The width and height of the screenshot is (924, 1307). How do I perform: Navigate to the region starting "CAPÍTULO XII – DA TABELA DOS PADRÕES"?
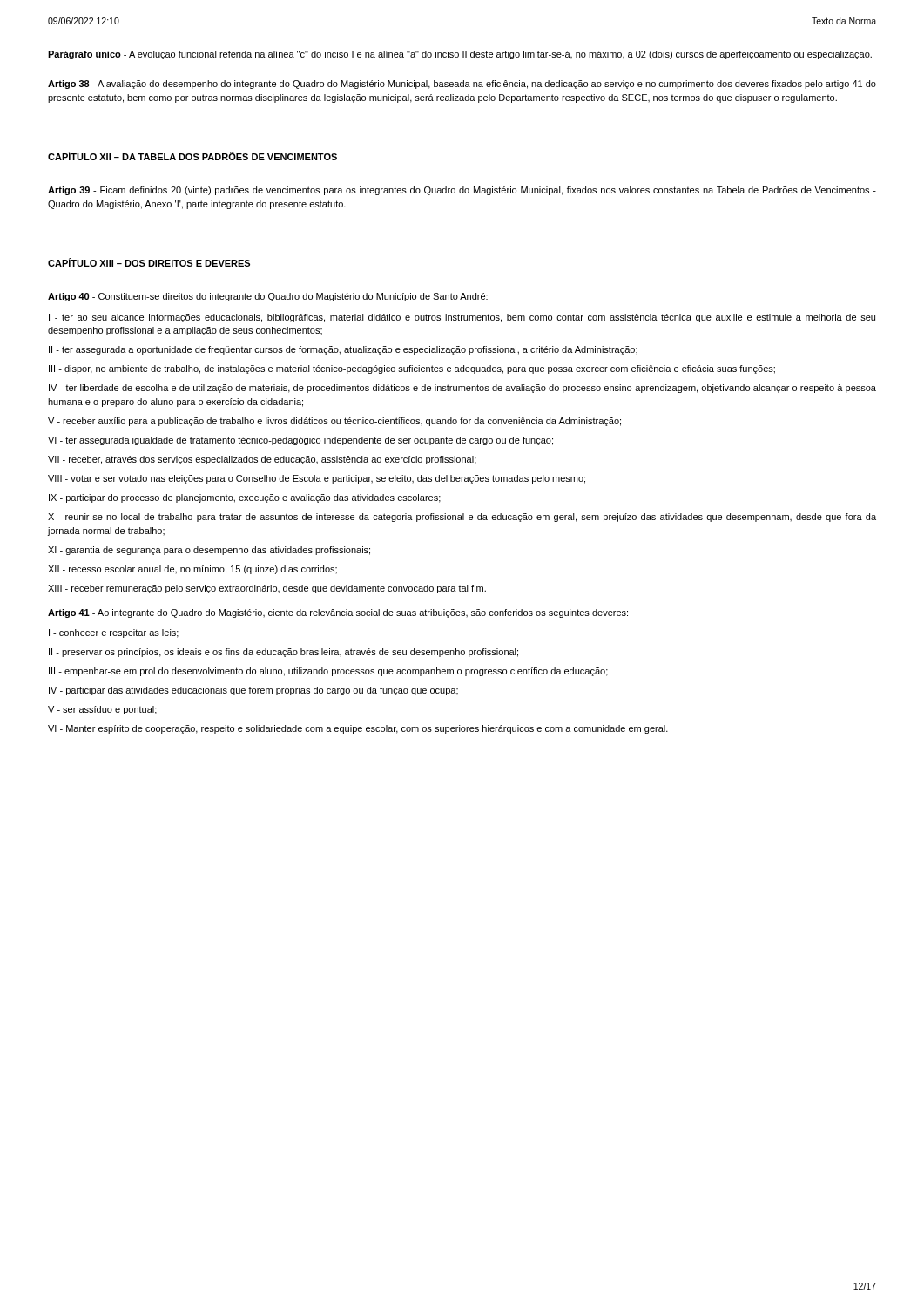pyautogui.click(x=193, y=157)
